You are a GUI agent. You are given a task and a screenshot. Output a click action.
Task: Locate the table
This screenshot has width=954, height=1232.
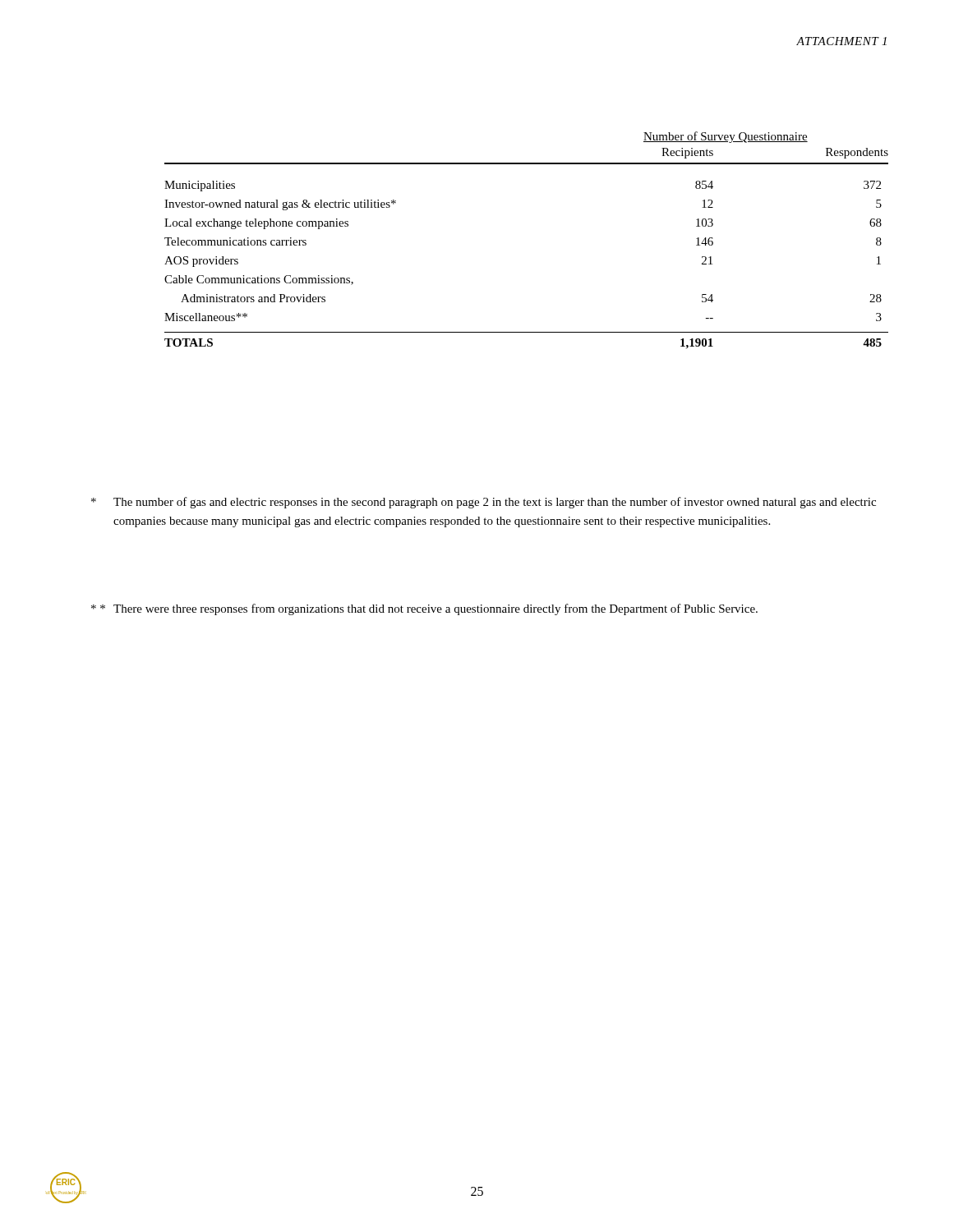(526, 240)
